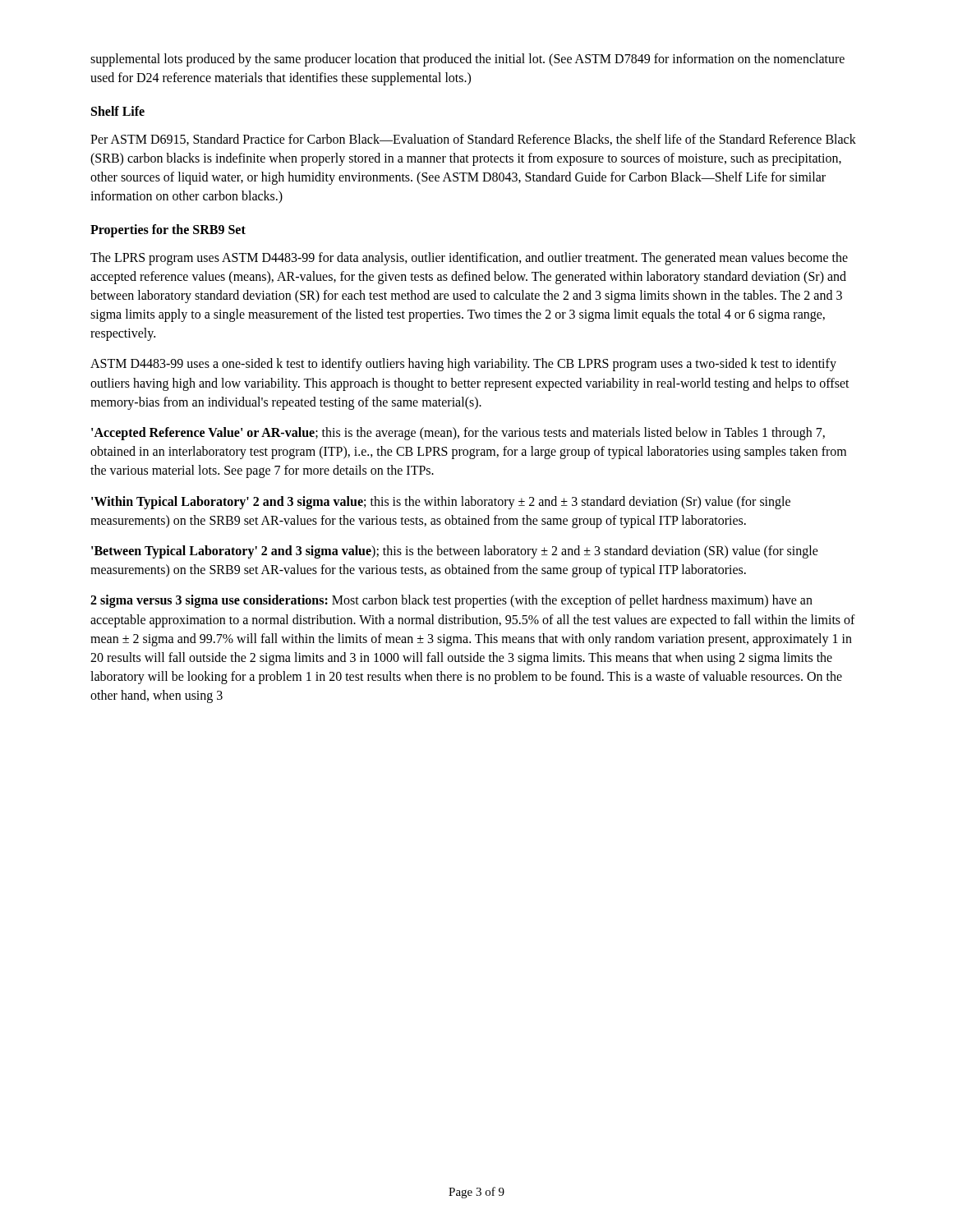Click on the text block starting "The LPRS program uses ASTM"

coord(476,295)
